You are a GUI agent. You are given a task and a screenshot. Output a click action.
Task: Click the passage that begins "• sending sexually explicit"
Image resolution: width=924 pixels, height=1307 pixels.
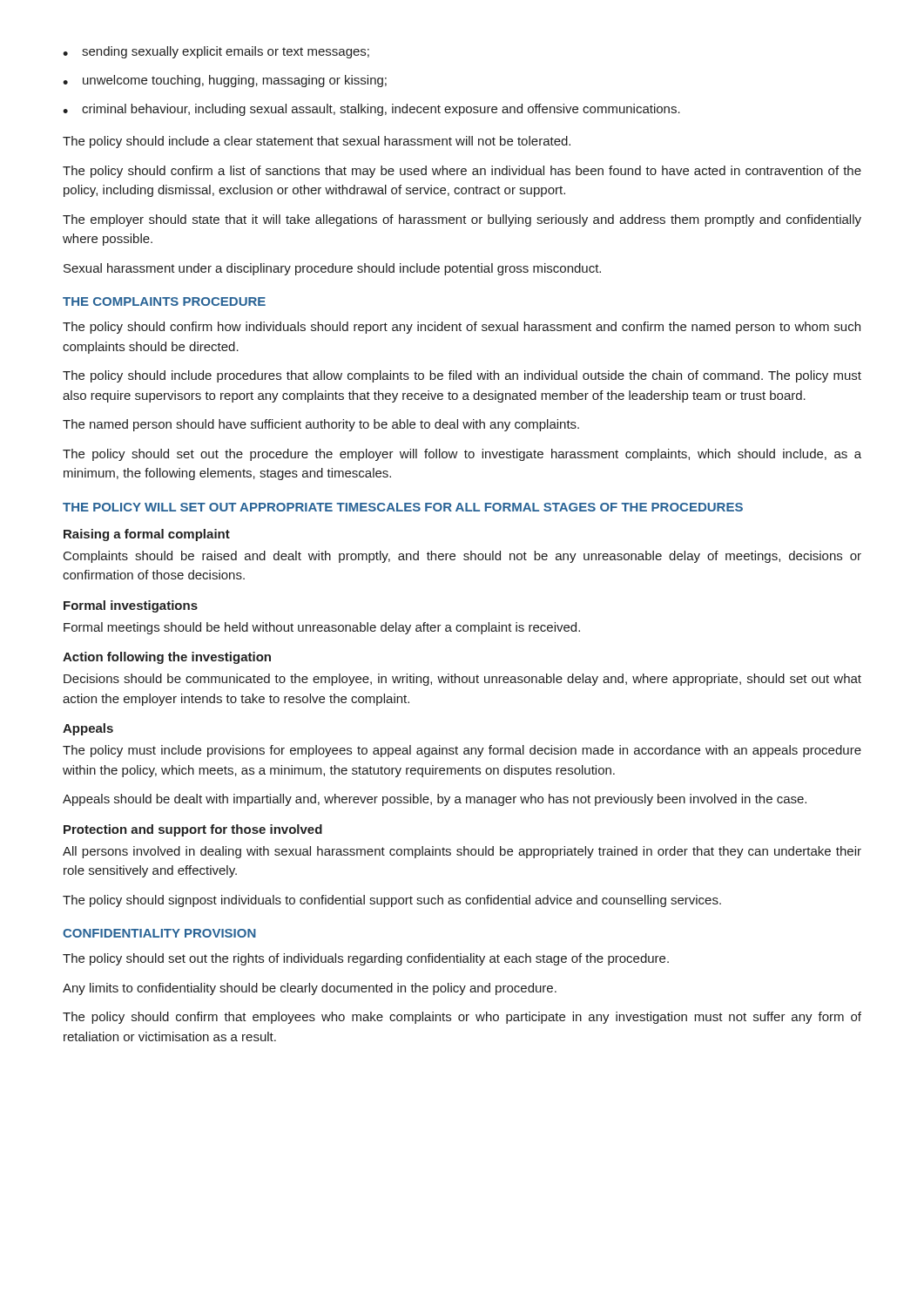(216, 52)
